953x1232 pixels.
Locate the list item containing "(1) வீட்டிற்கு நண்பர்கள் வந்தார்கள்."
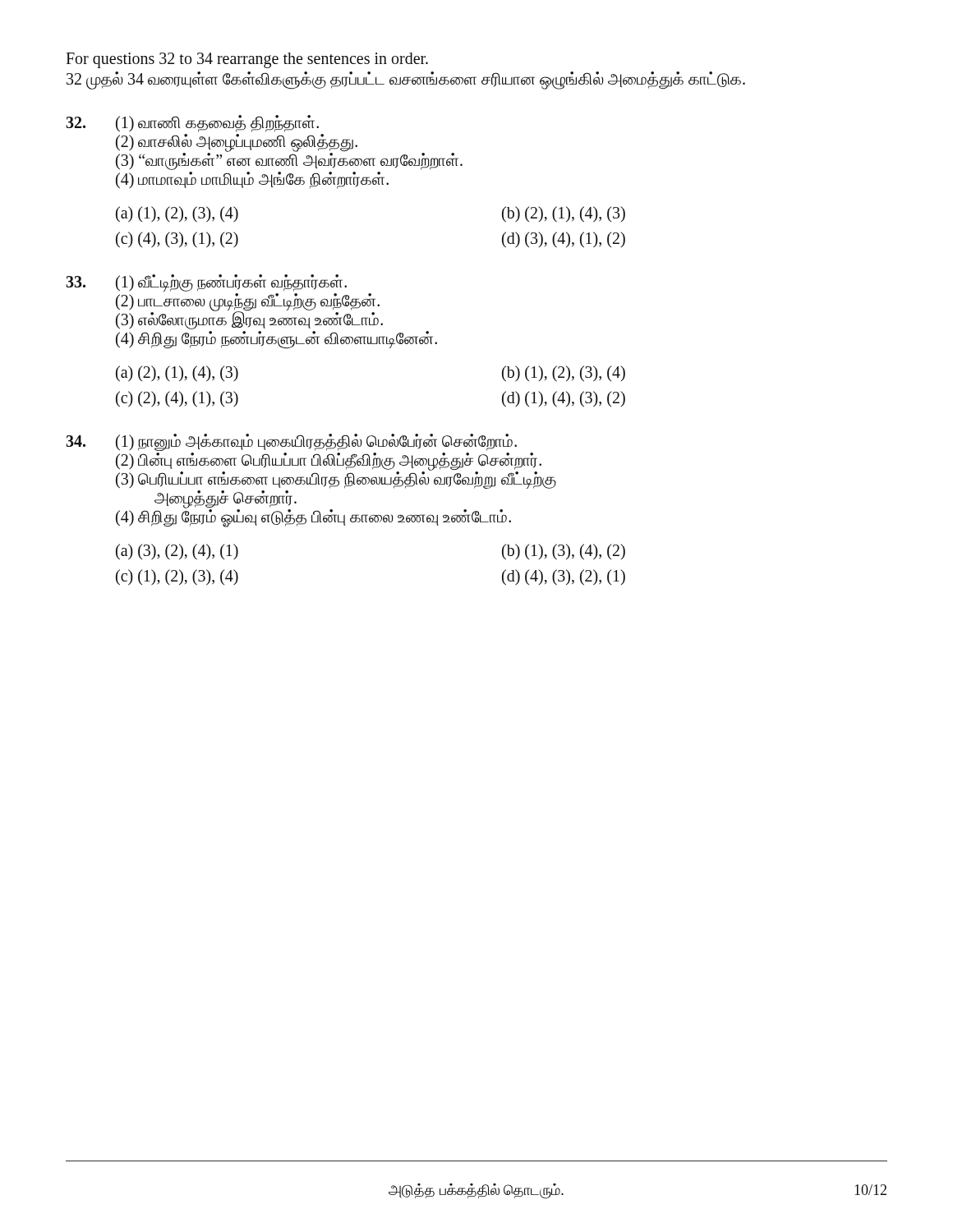coord(231,282)
